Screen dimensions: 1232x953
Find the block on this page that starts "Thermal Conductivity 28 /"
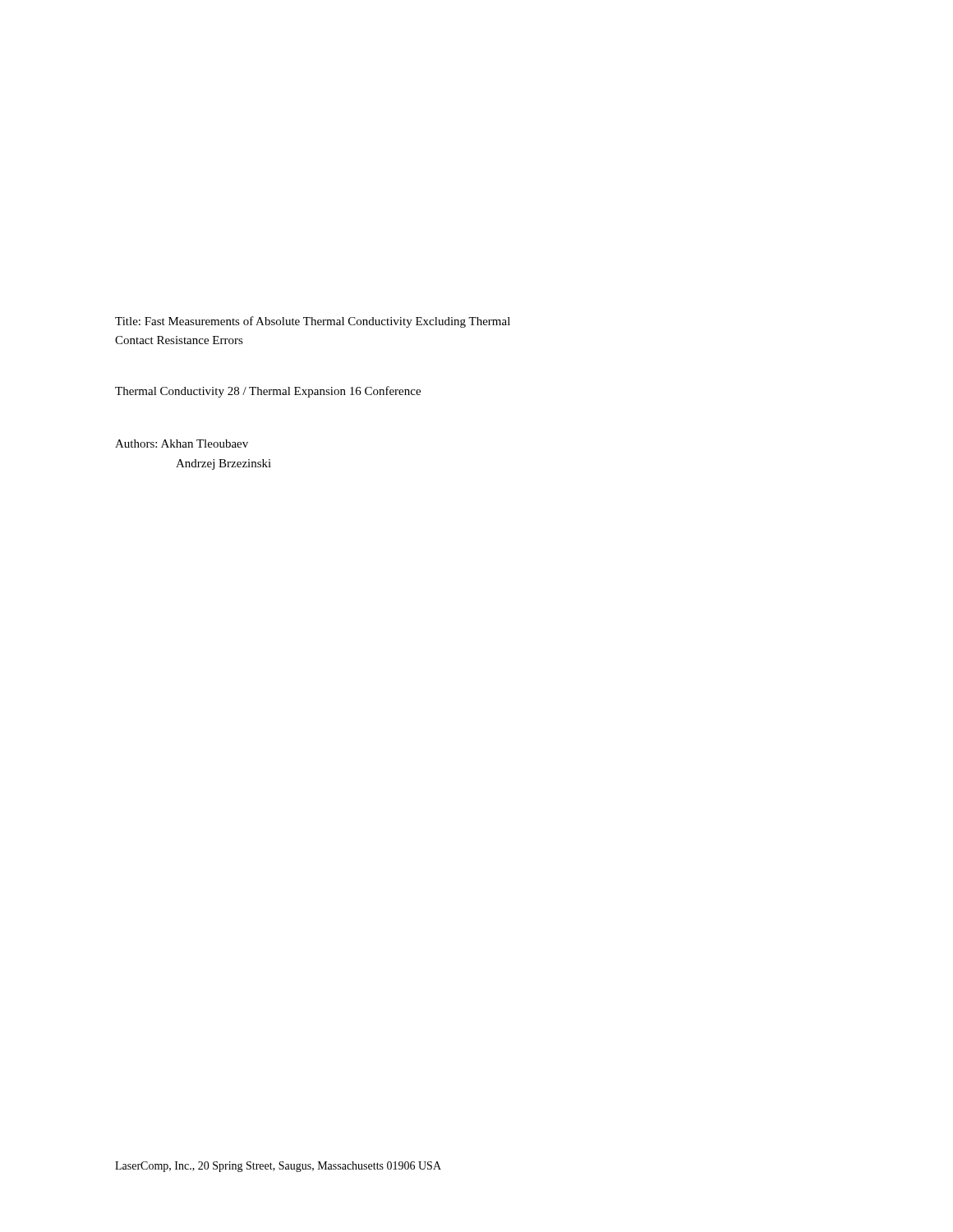[x=268, y=391]
